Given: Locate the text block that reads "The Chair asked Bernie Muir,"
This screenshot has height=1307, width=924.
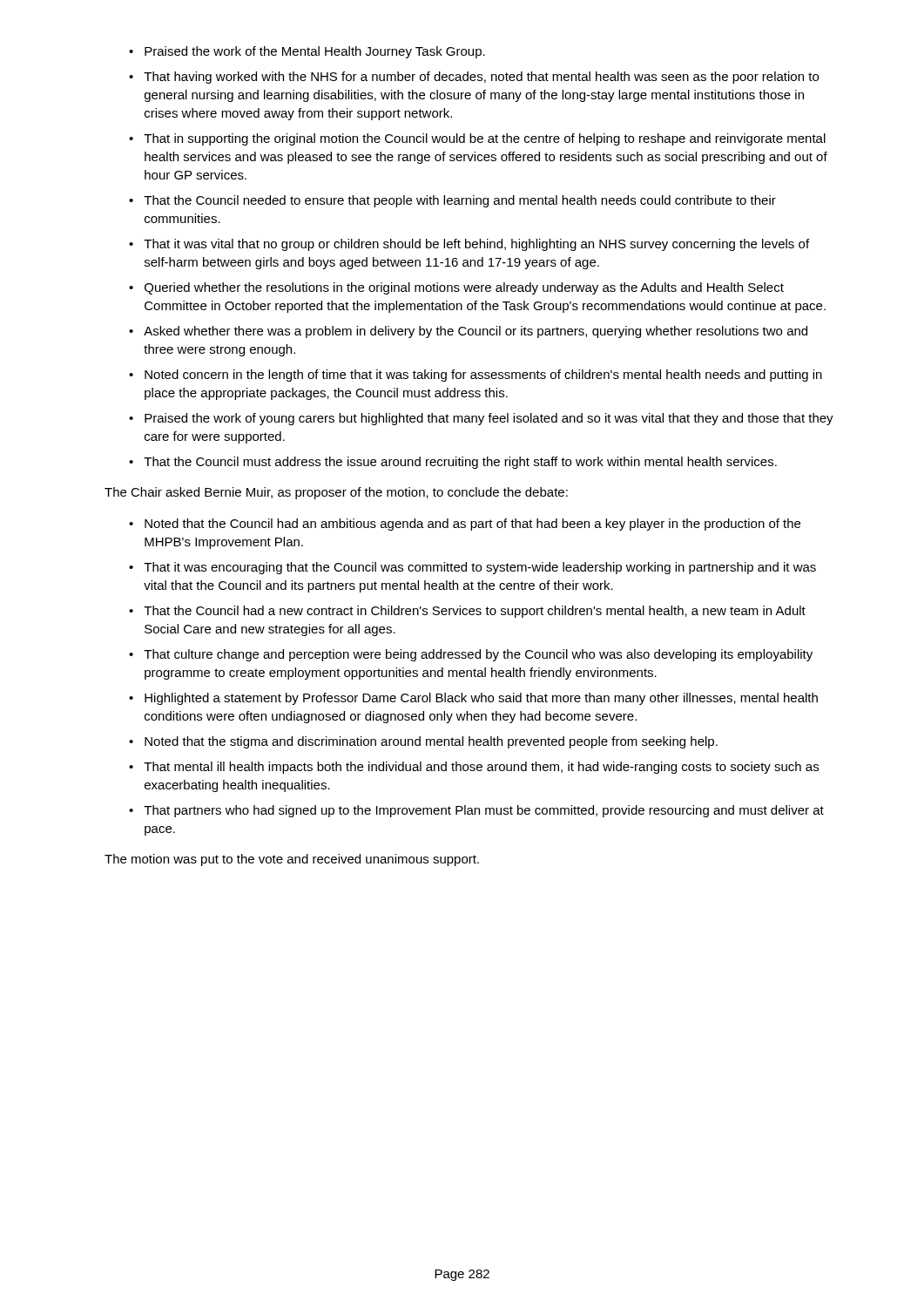Looking at the screenshot, I should click(337, 492).
